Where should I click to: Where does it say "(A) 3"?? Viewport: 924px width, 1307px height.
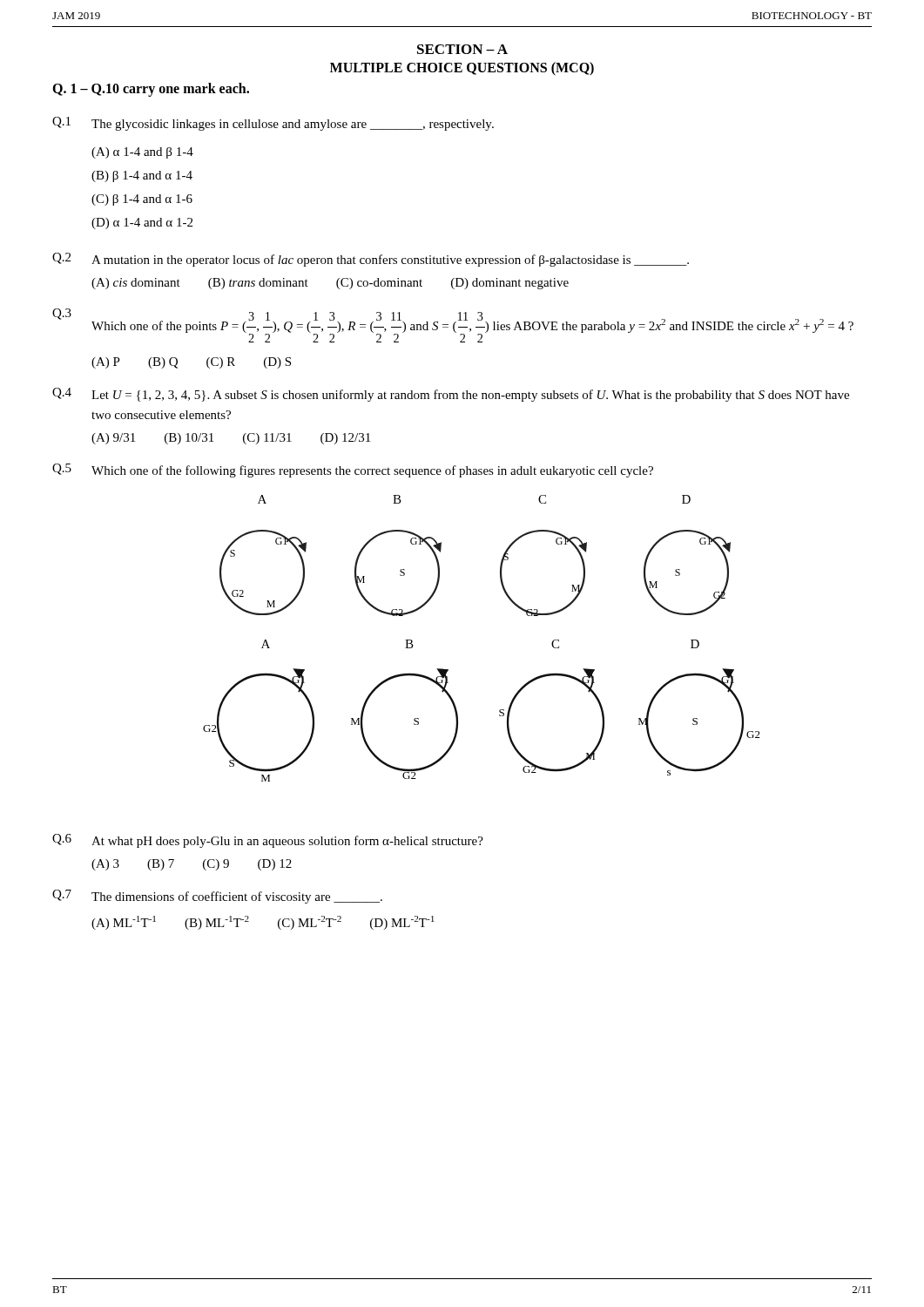(x=105, y=864)
